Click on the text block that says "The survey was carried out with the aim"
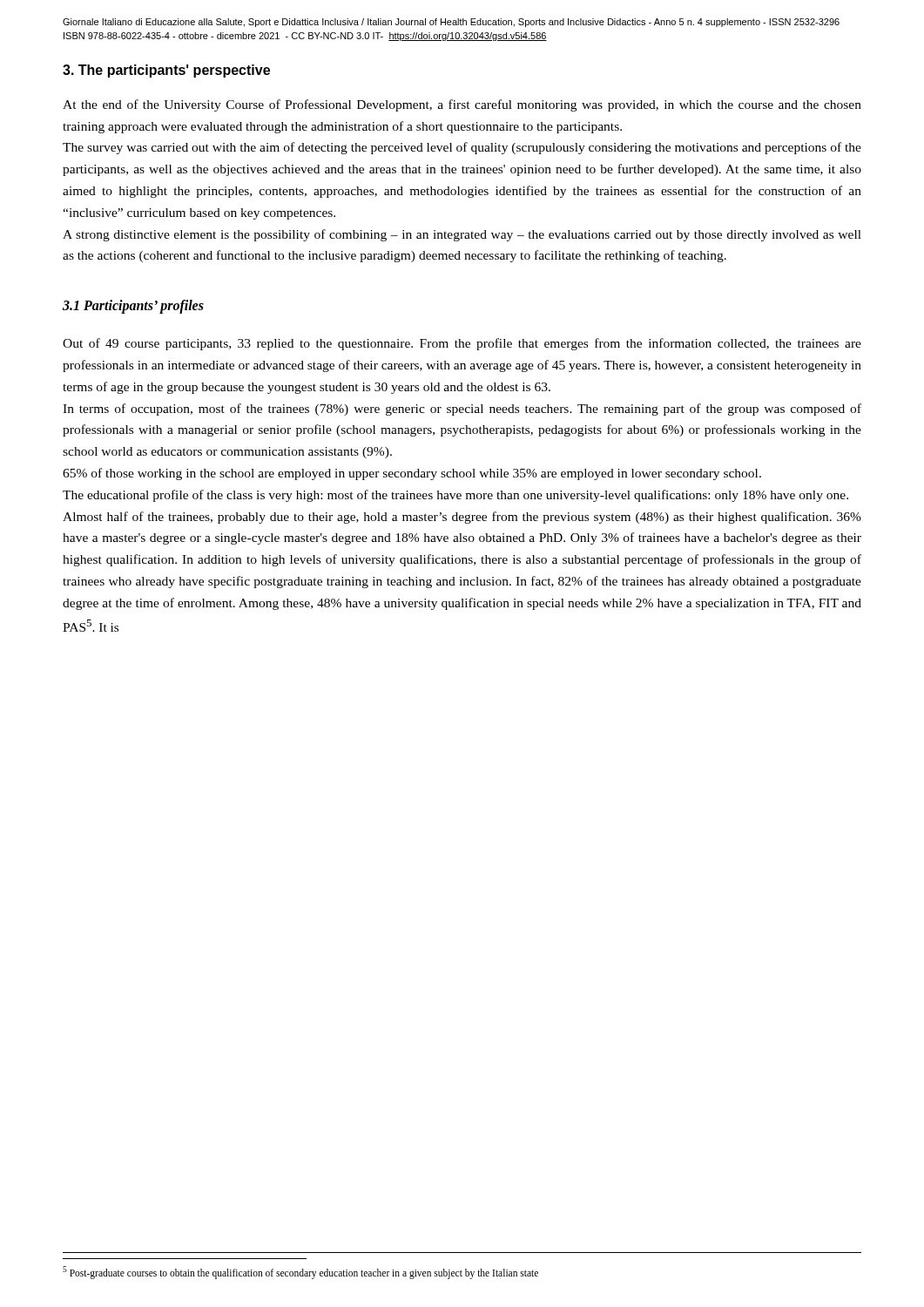 pos(462,180)
